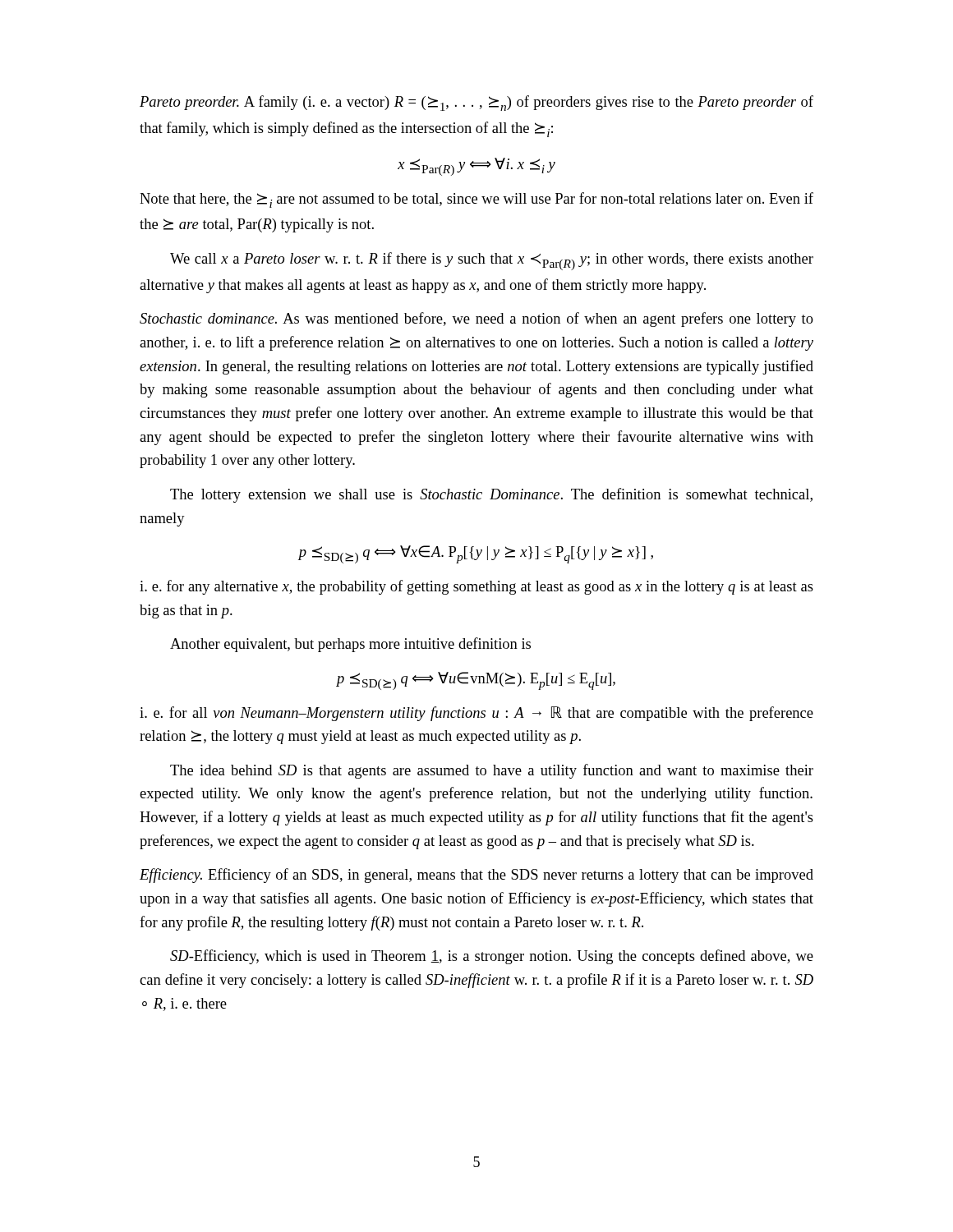Navigate to the text starting "x ⪯Par(R) y ⟺ ∀i. x ⪯i y"

coord(476,166)
